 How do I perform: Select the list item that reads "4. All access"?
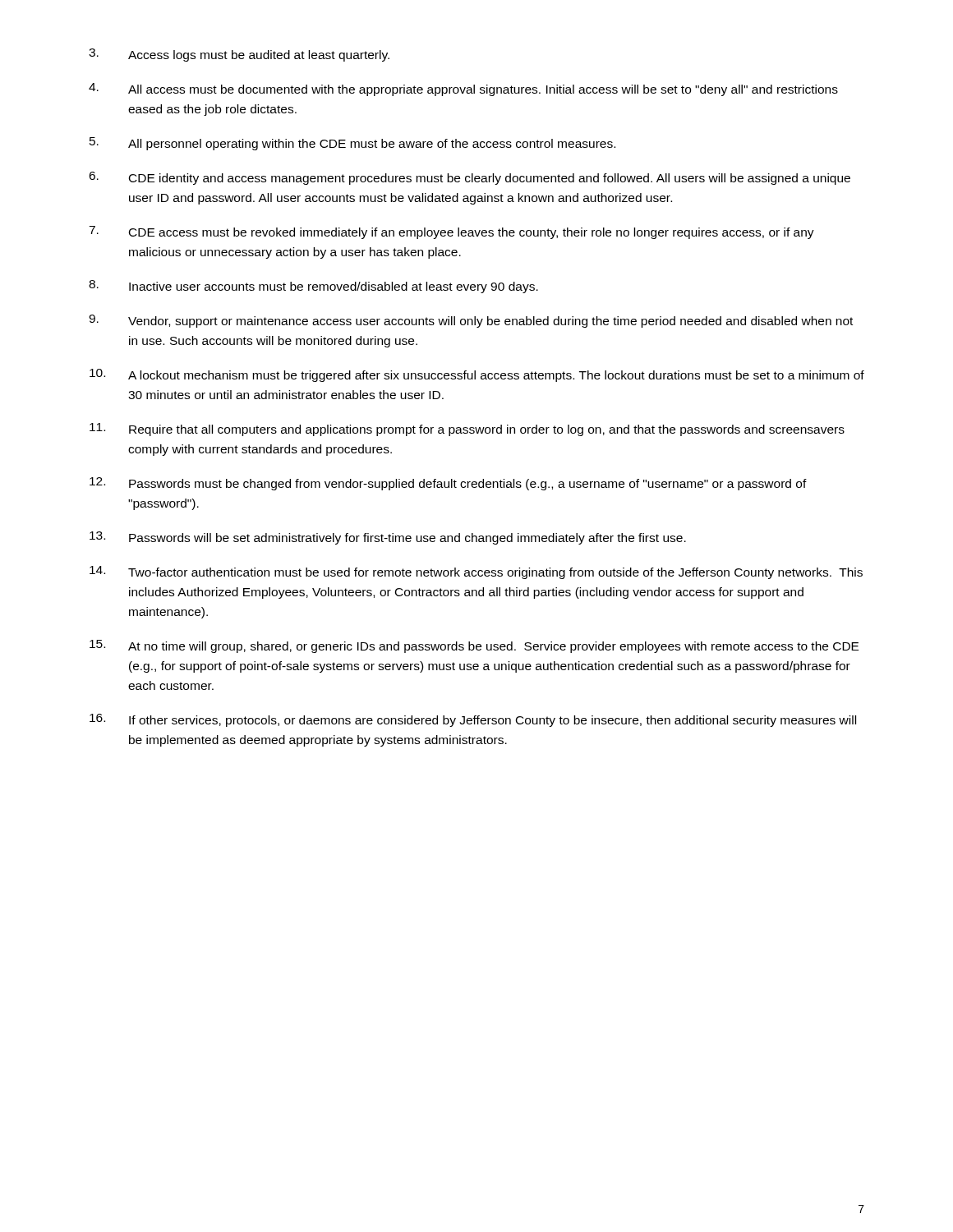point(476,99)
